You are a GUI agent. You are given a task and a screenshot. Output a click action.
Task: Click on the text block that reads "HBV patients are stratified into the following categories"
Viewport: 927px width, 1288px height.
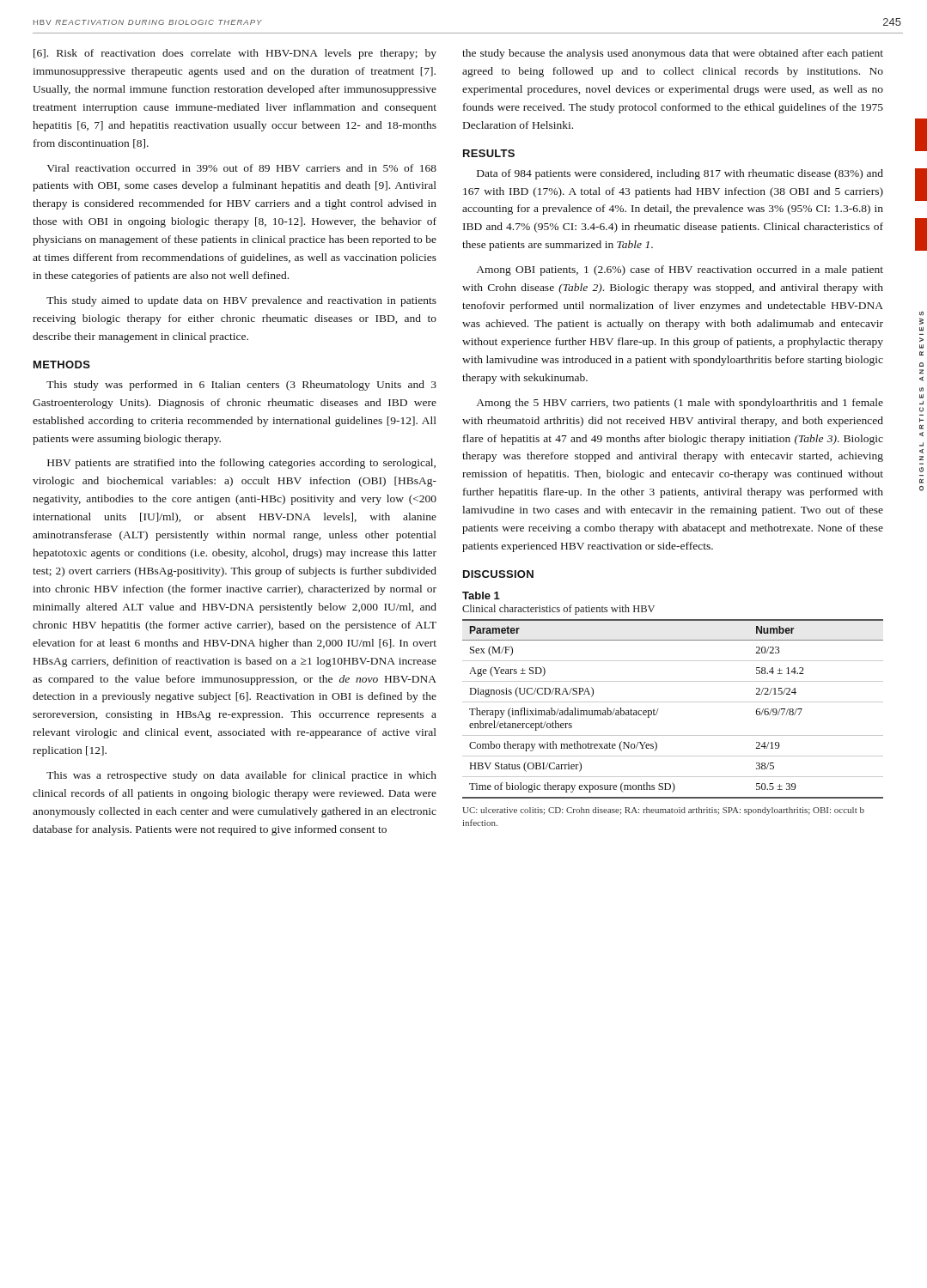pyautogui.click(x=235, y=607)
